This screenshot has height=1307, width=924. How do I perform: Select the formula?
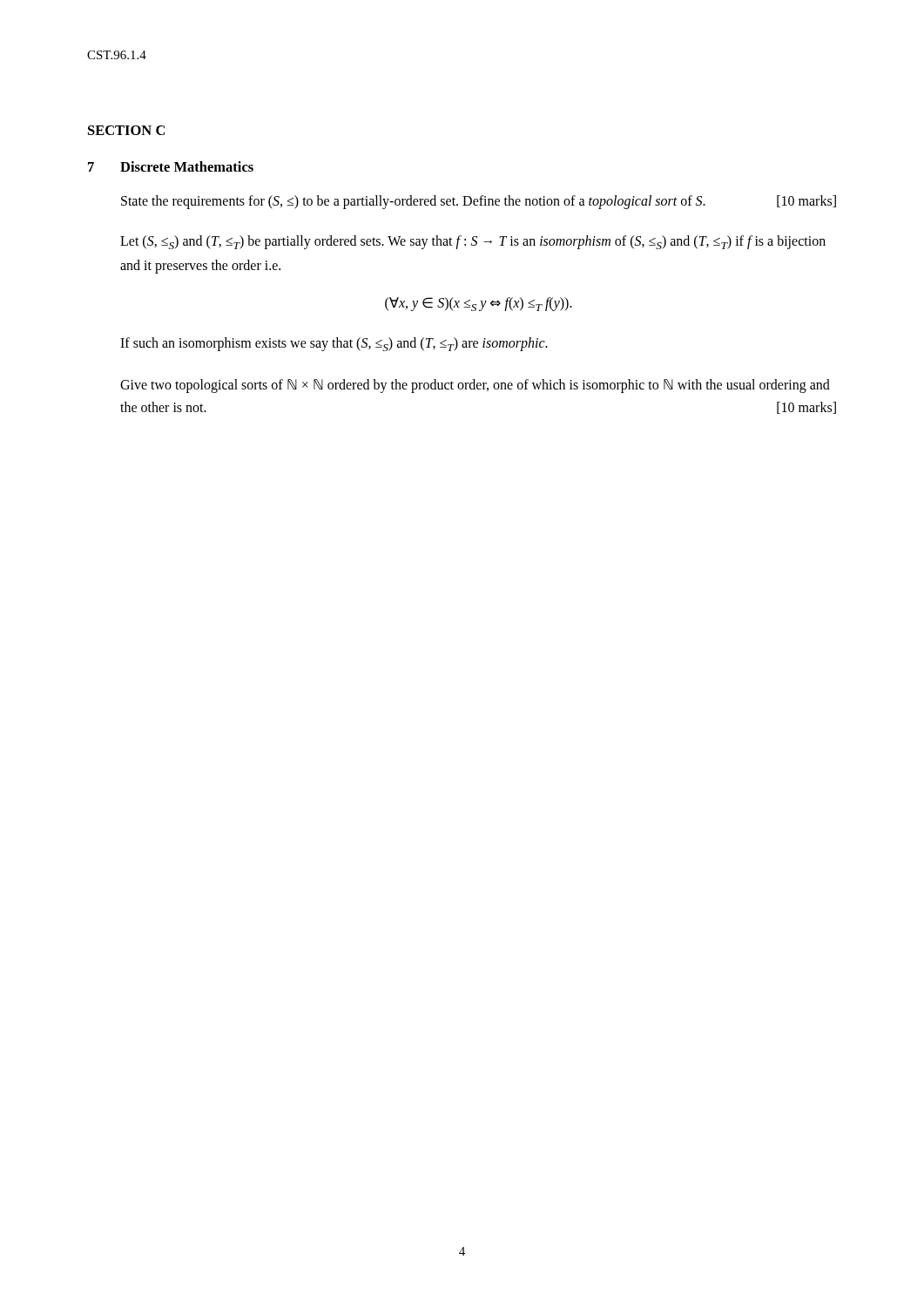point(479,304)
